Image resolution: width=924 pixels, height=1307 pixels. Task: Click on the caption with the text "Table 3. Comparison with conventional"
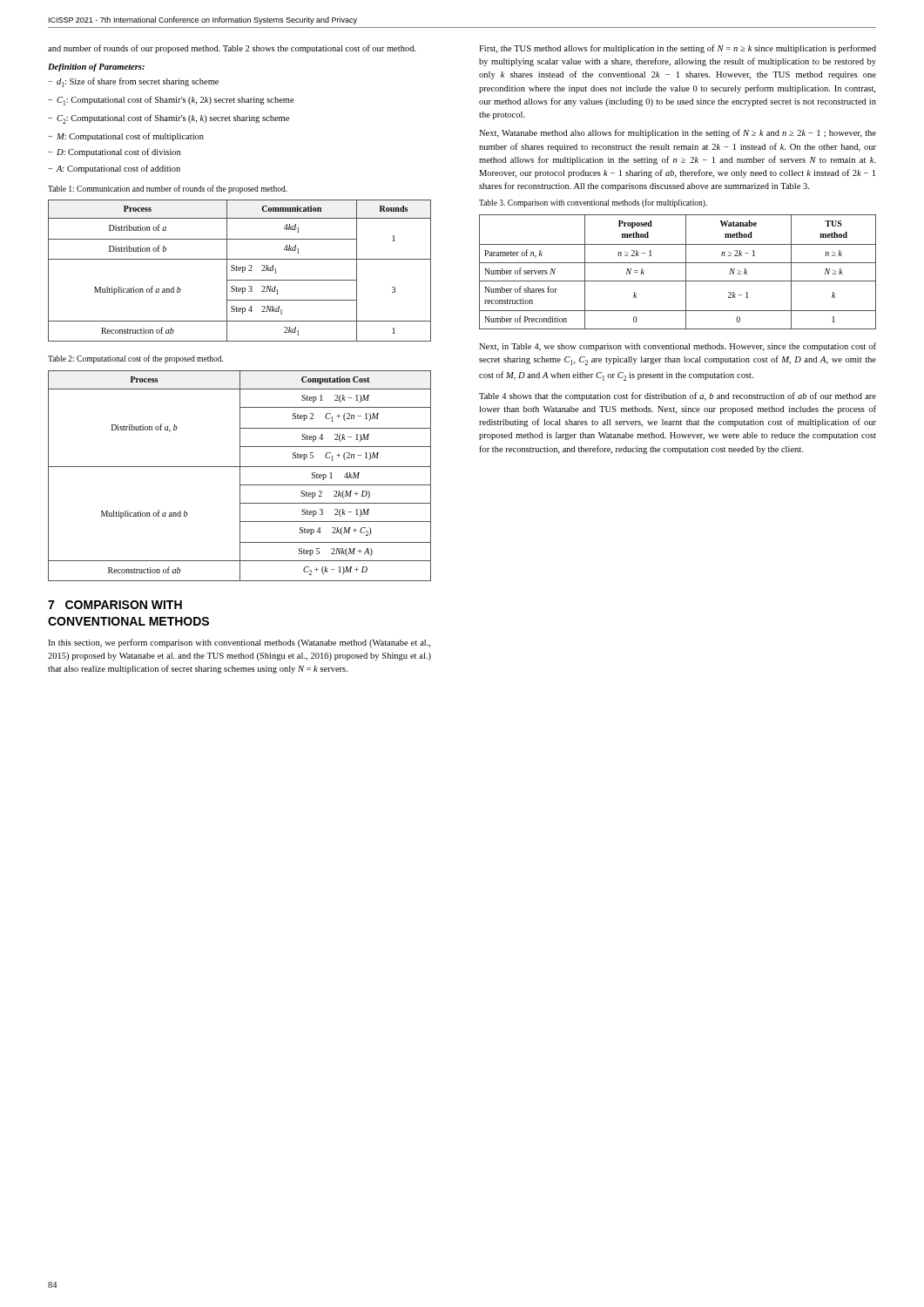pyautogui.click(x=593, y=203)
